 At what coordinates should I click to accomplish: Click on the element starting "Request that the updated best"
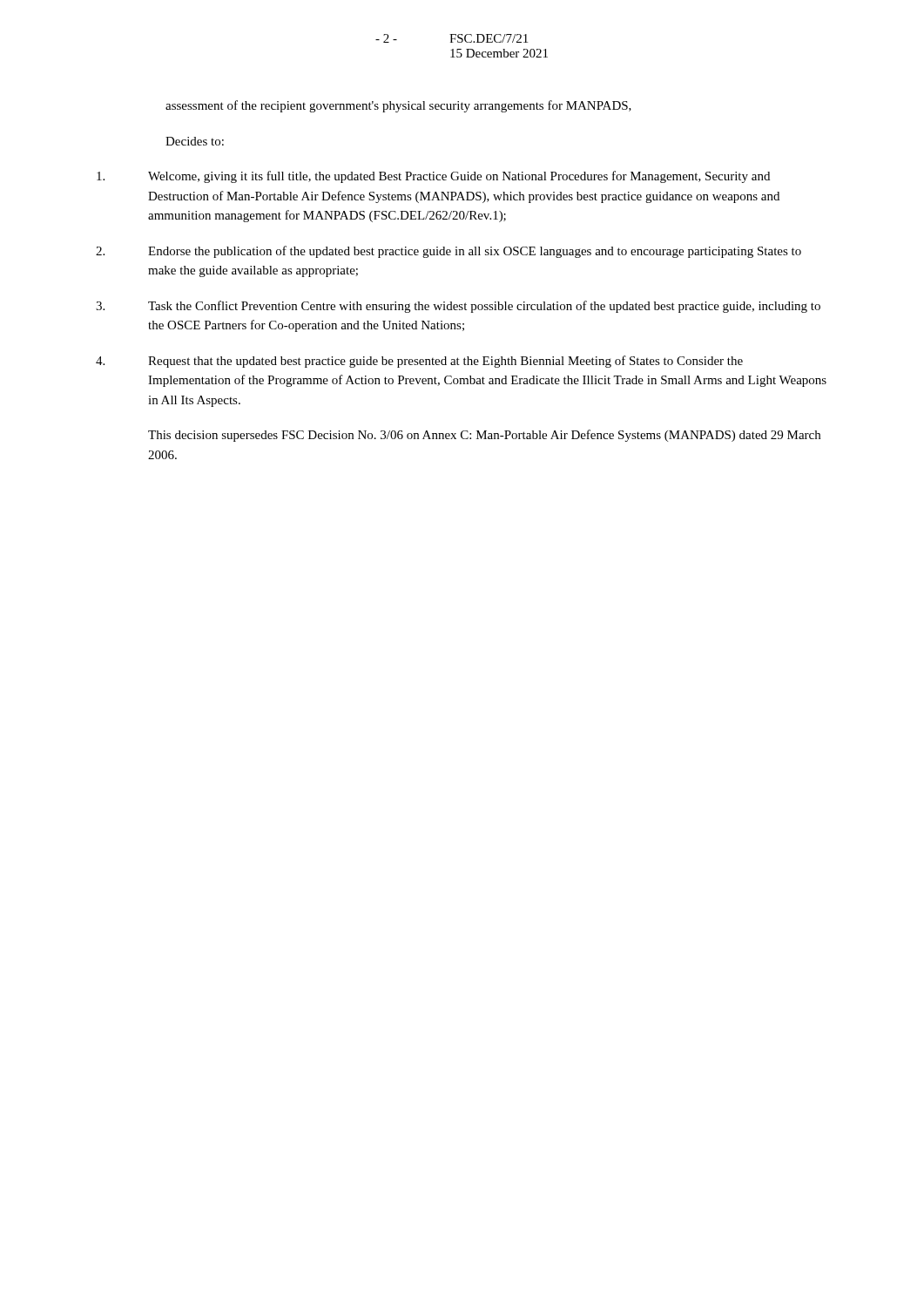tap(462, 380)
